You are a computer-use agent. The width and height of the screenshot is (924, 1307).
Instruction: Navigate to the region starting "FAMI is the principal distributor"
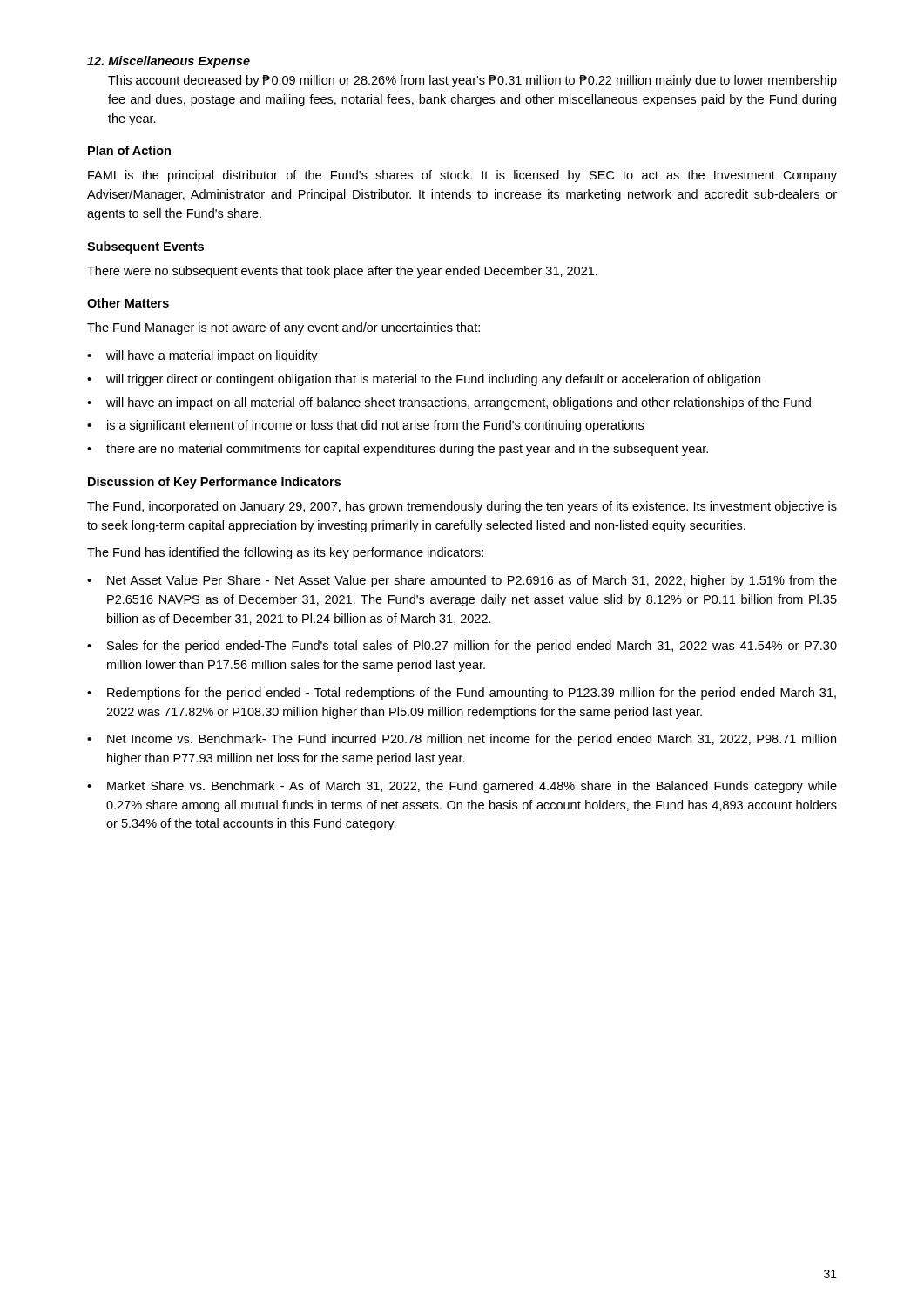tap(462, 195)
